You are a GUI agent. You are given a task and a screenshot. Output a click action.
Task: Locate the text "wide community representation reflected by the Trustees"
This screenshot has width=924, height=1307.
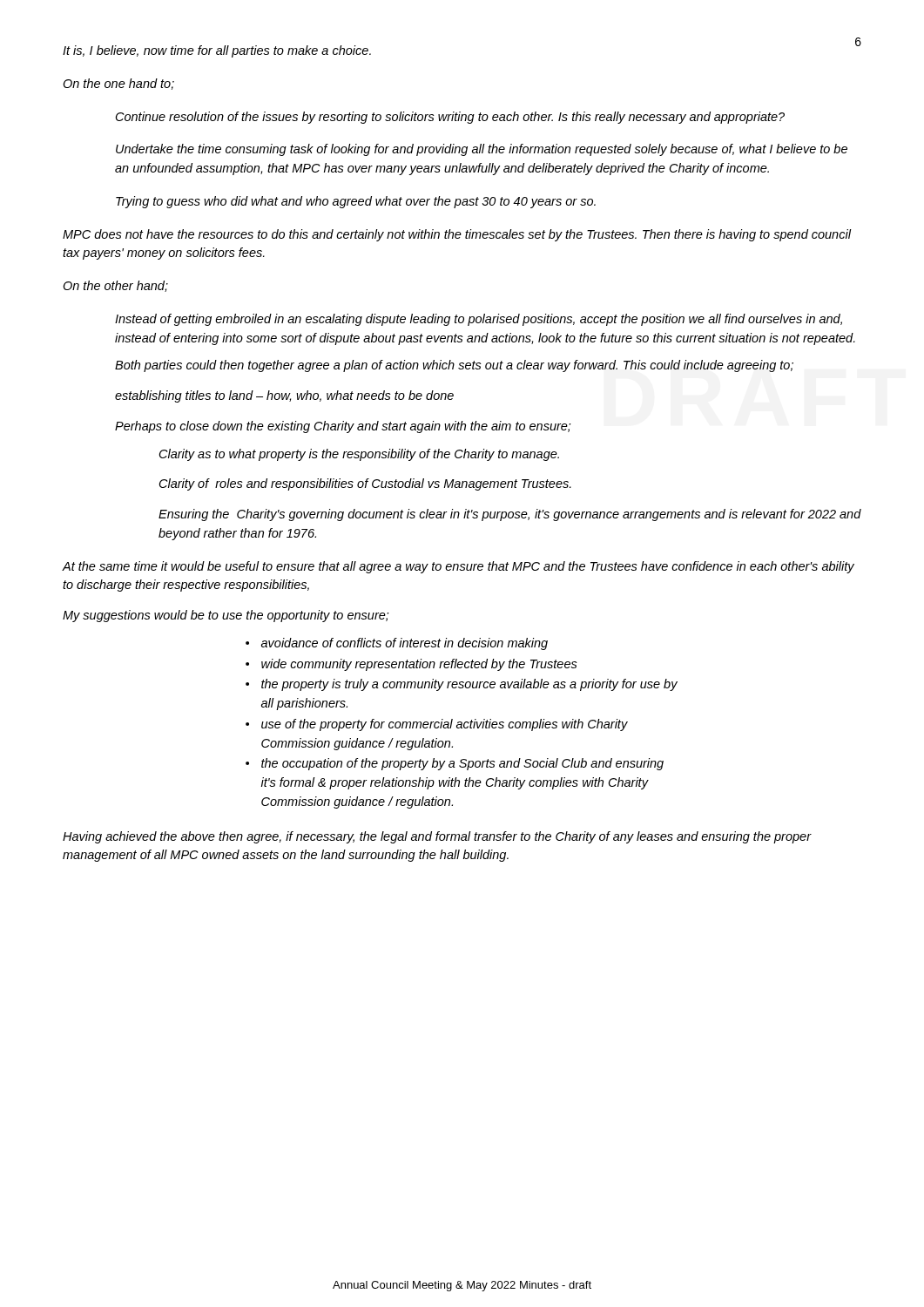point(419,663)
